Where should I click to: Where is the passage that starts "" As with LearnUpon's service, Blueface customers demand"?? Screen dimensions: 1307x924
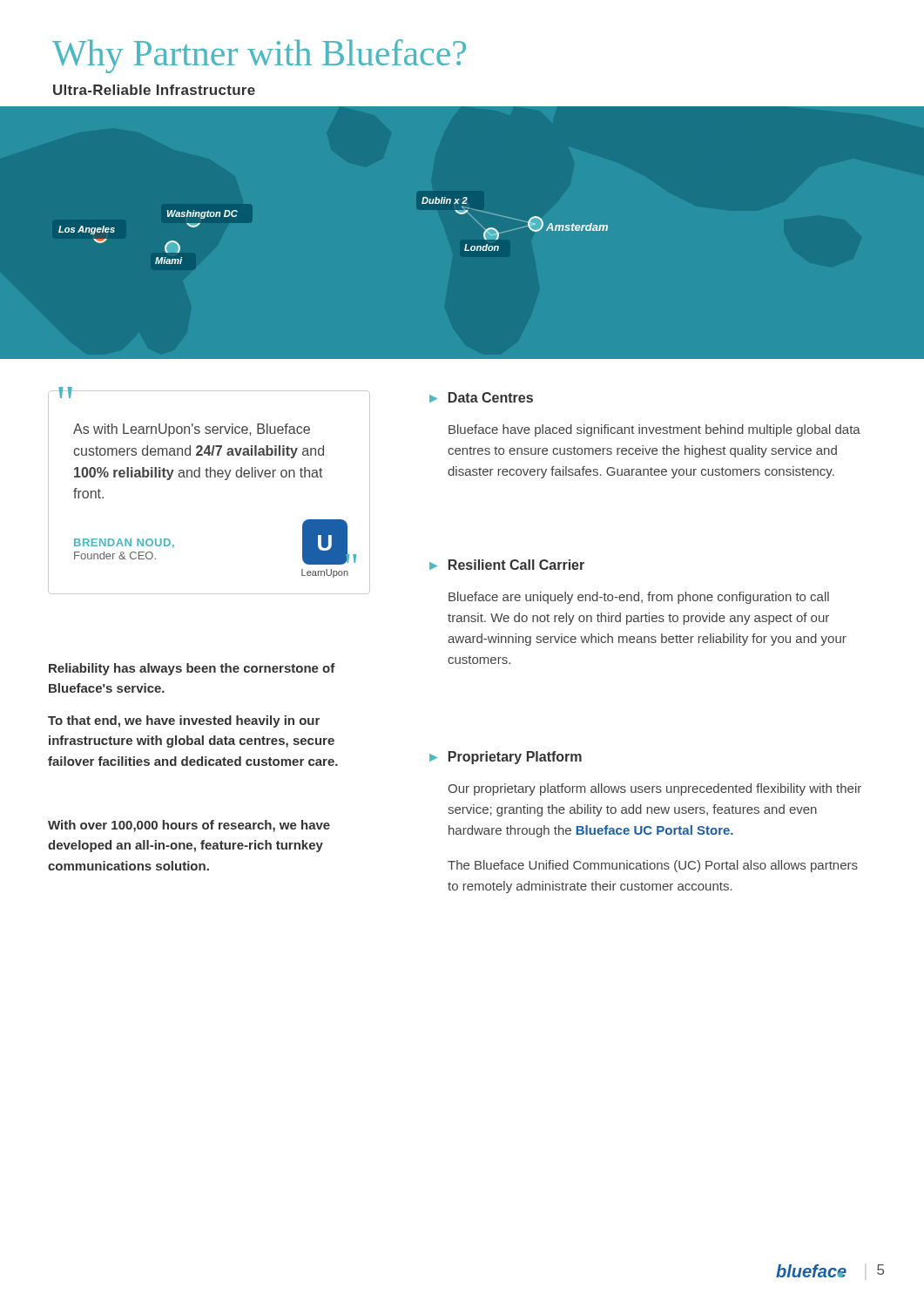pyautogui.click(x=209, y=492)
